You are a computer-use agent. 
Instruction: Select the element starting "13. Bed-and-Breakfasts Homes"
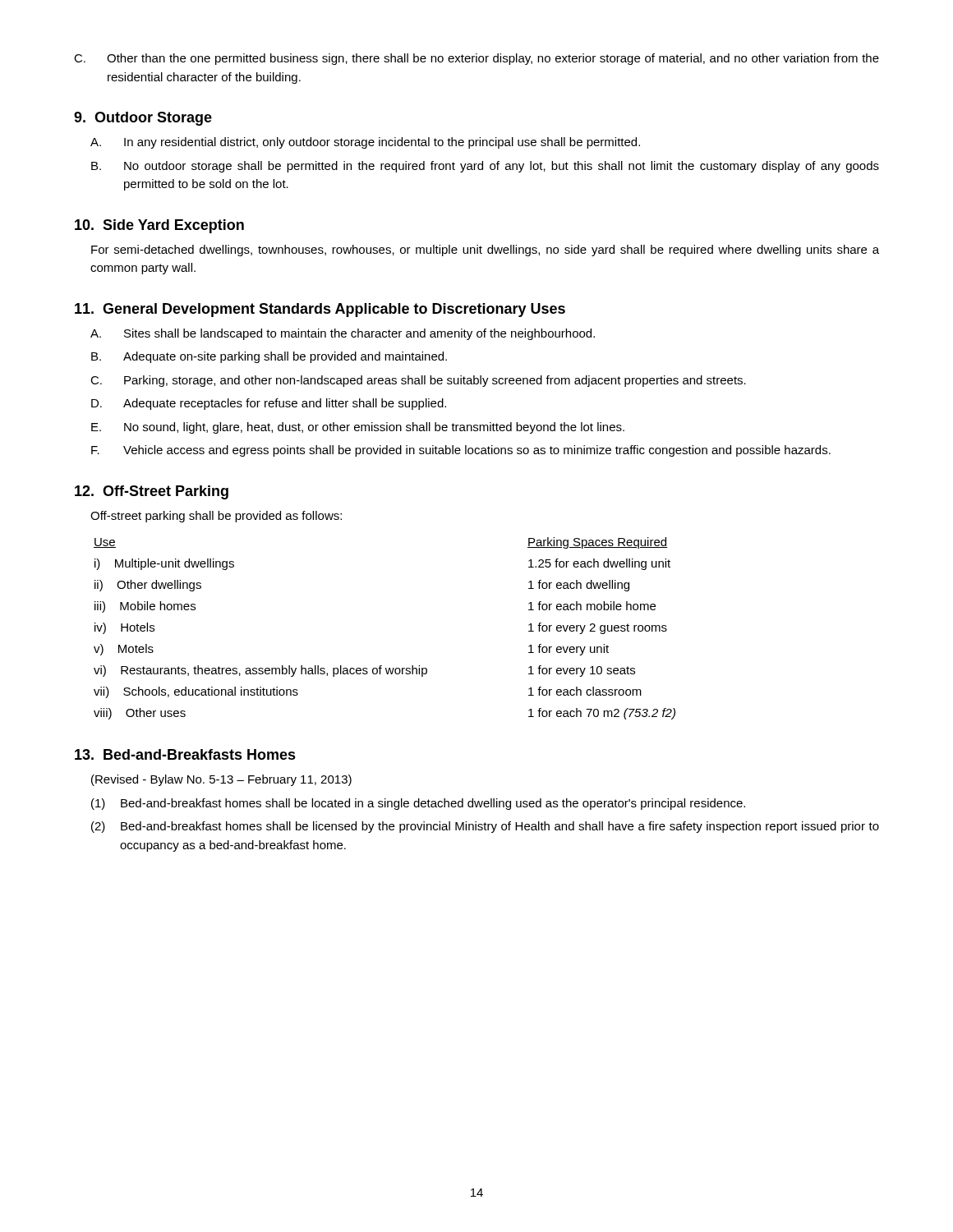point(185,755)
